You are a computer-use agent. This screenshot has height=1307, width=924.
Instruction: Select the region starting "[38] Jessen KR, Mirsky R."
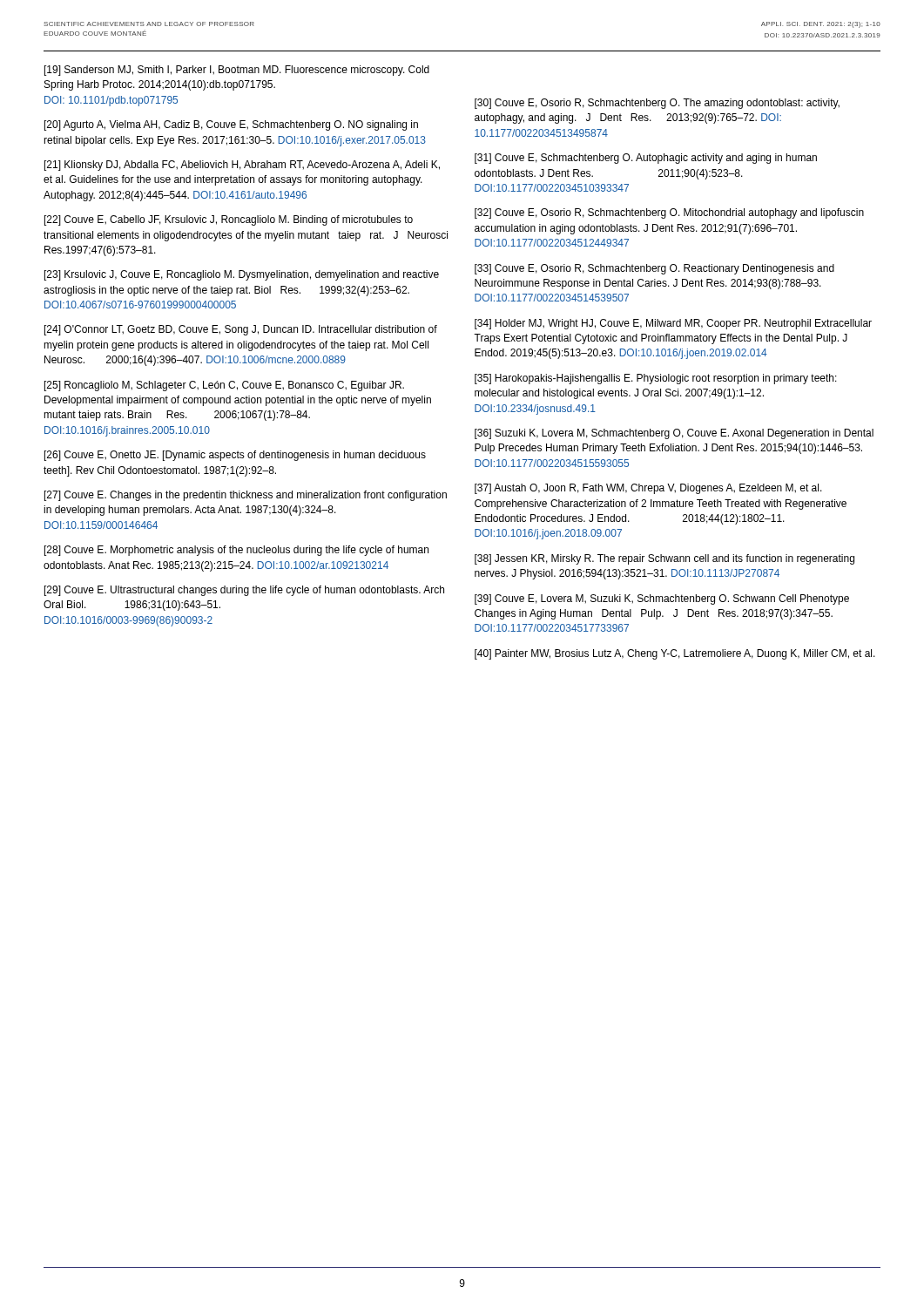pyautogui.click(x=677, y=566)
